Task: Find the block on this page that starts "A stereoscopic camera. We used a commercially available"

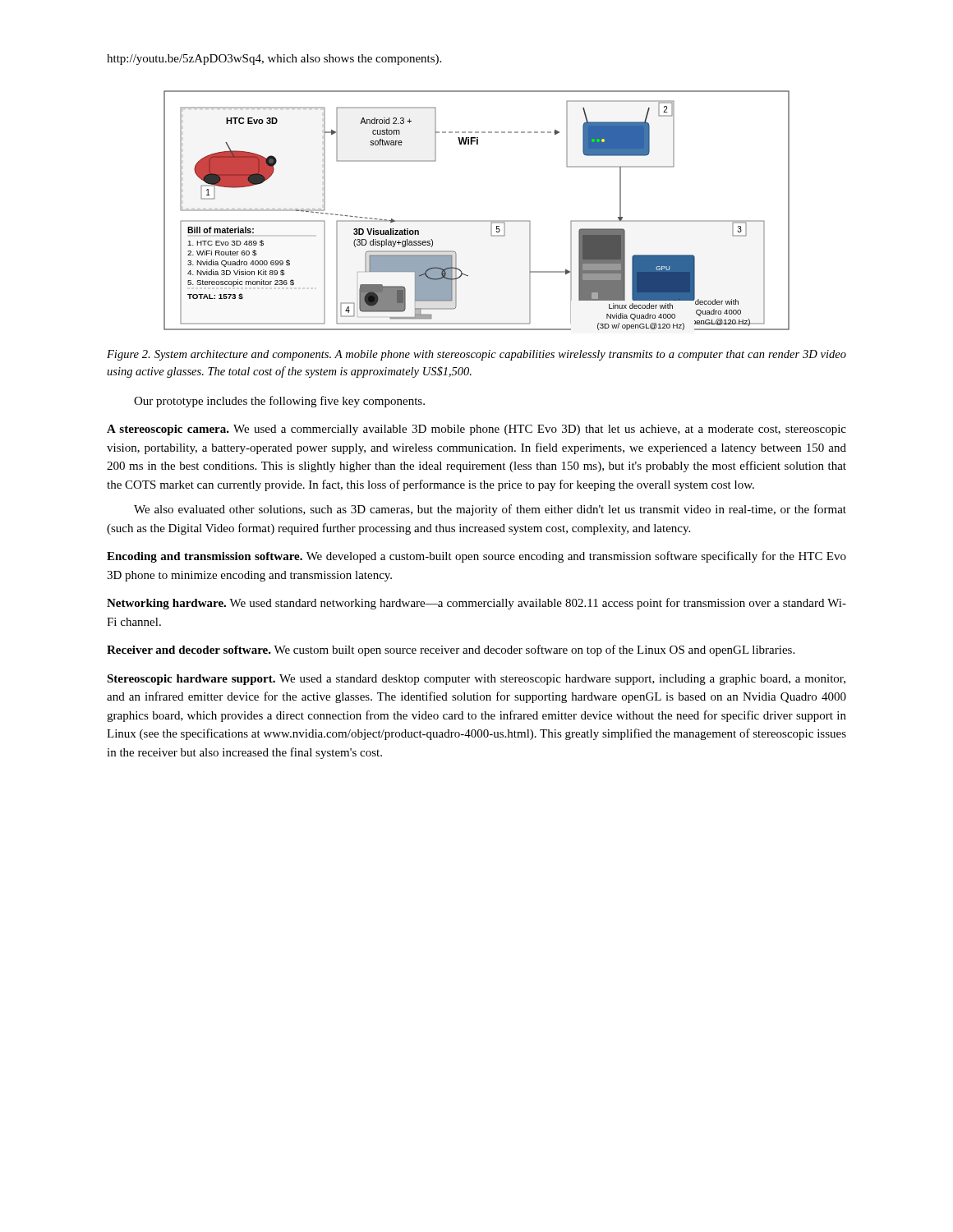Action: coord(476,457)
